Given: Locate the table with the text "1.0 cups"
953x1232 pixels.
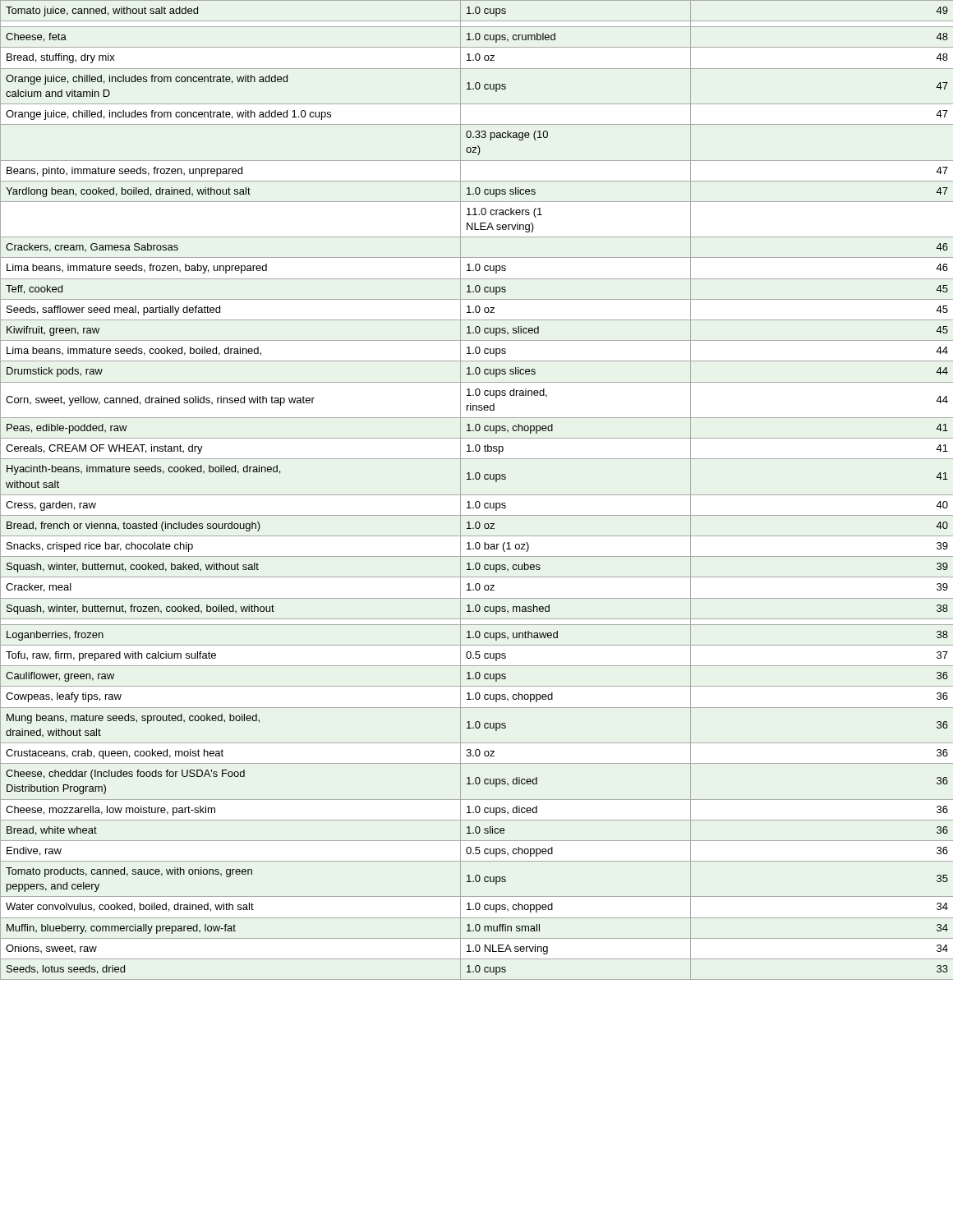Looking at the screenshot, I should [476, 490].
